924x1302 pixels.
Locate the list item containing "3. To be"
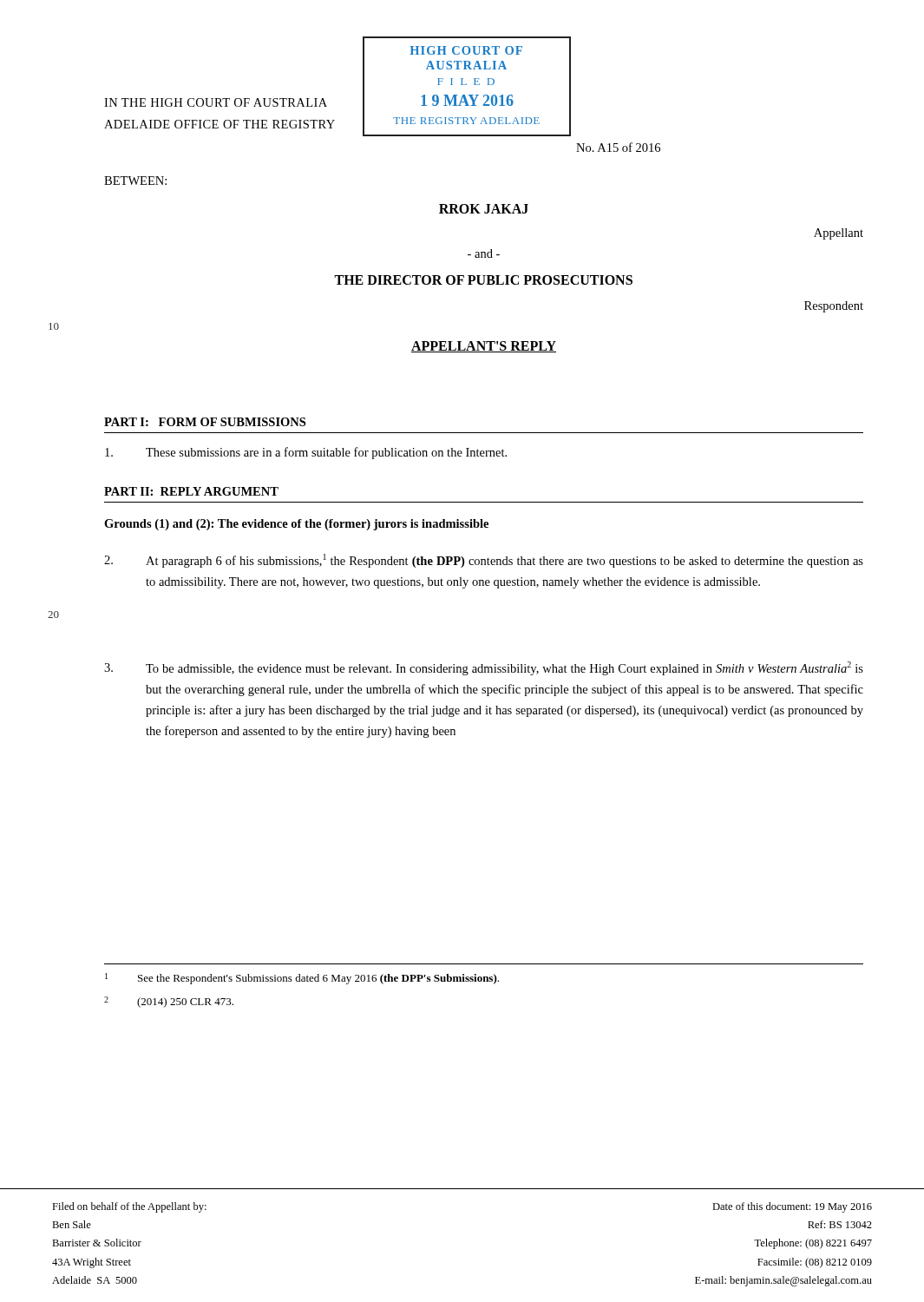[484, 700]
